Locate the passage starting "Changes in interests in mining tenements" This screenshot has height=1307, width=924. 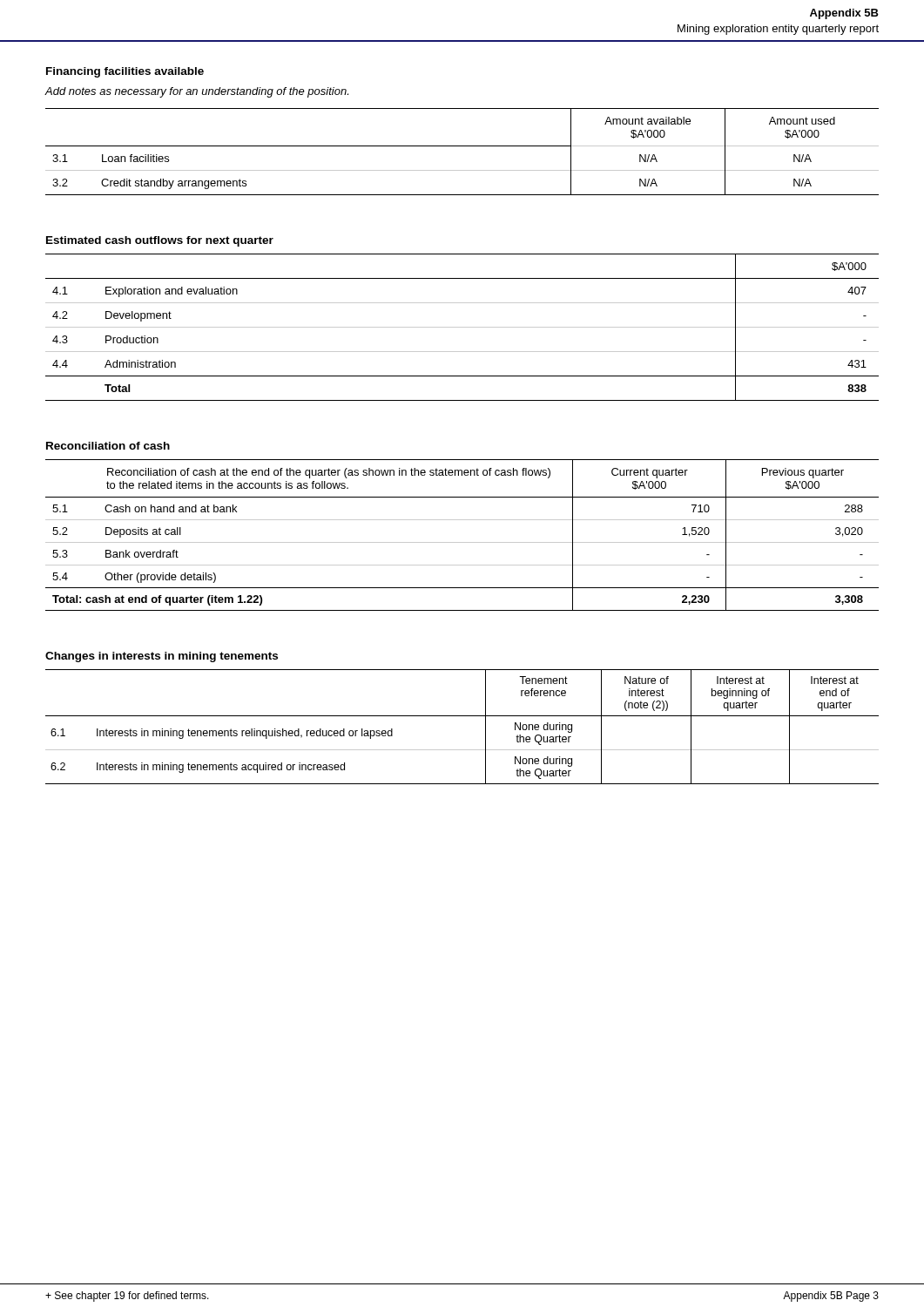[162, 656]
